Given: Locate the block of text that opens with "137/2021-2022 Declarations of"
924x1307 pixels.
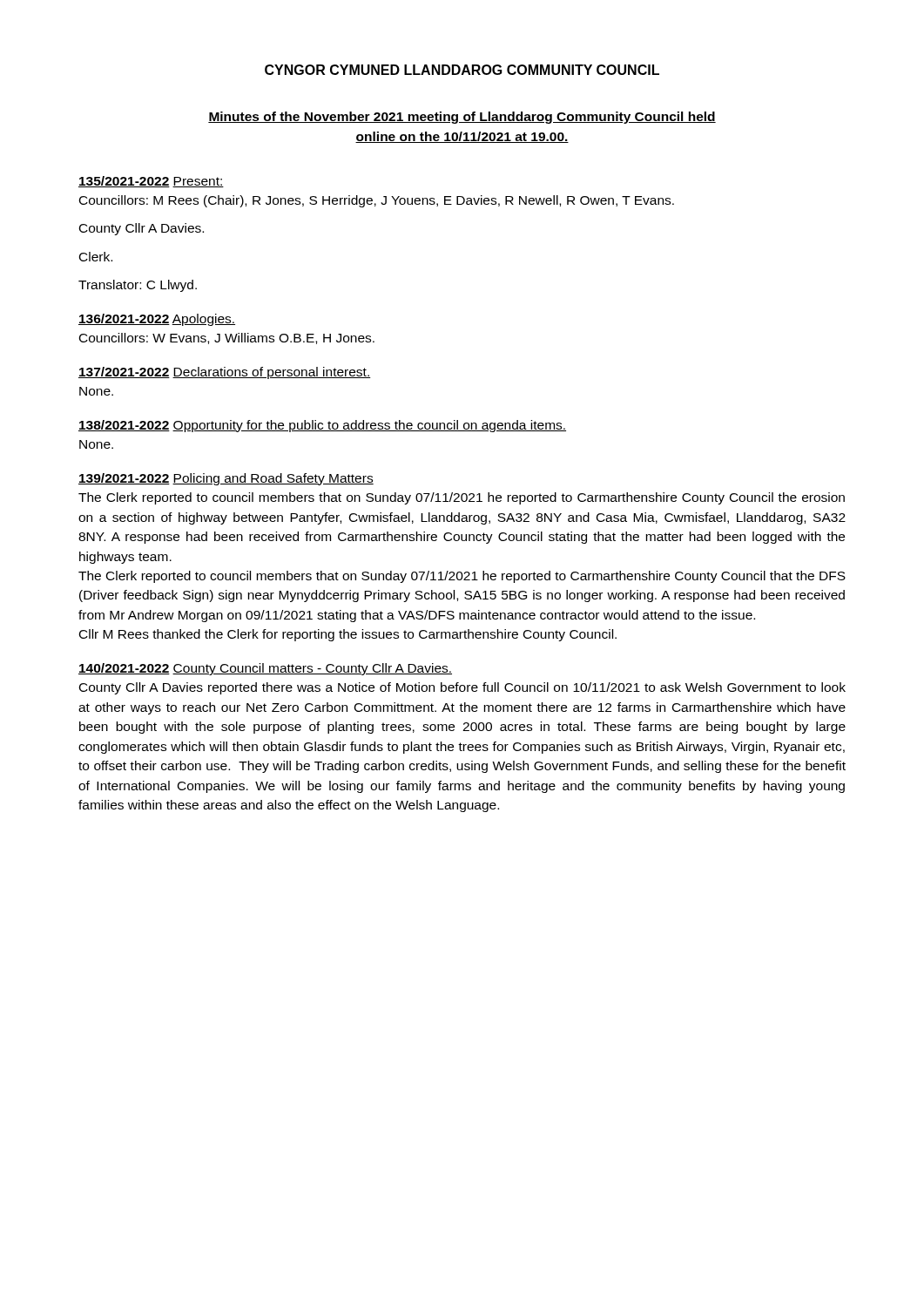Looking at the screenshot, I should point(224,381).
